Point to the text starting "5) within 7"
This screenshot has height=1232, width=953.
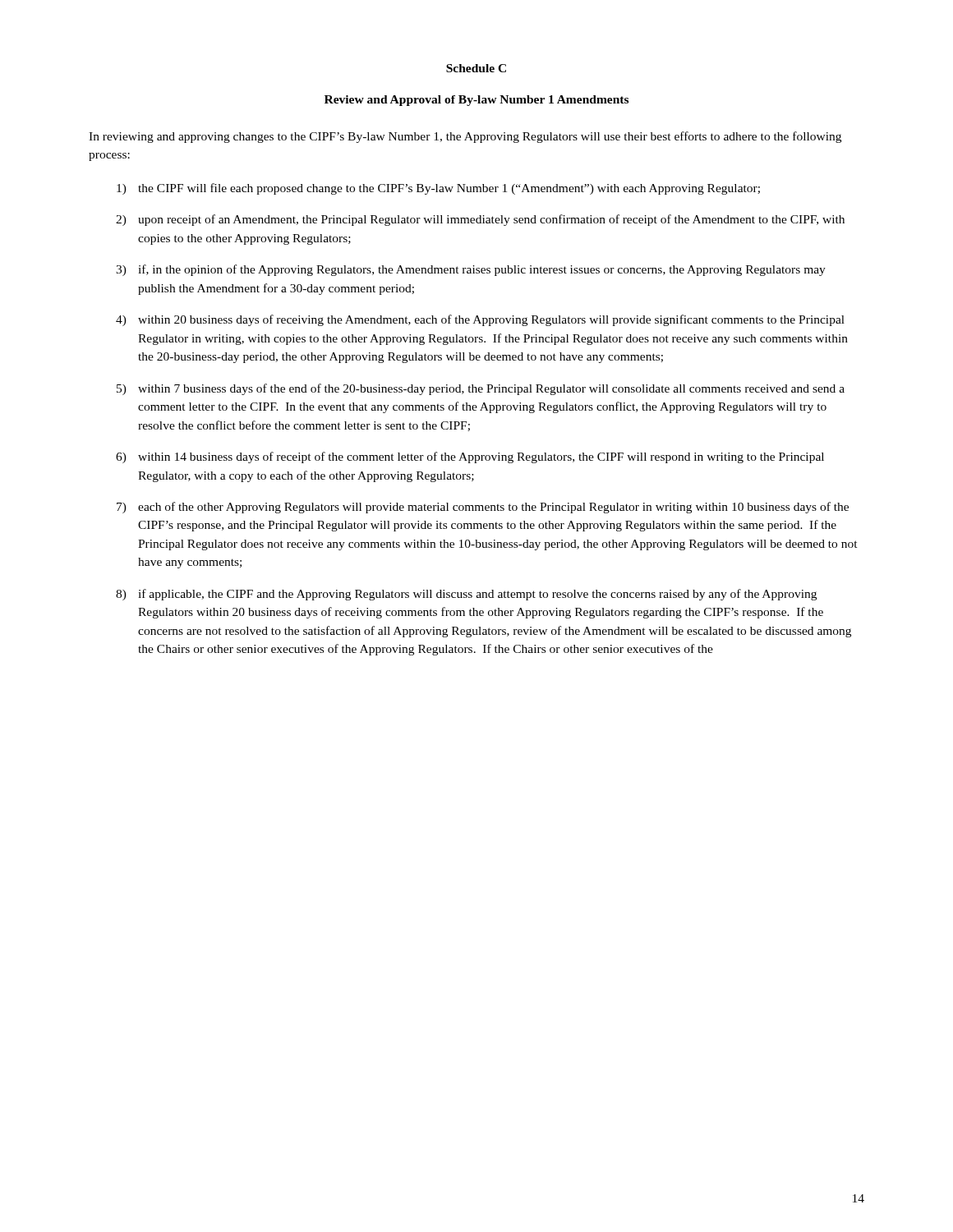click(x=476, y=407)
